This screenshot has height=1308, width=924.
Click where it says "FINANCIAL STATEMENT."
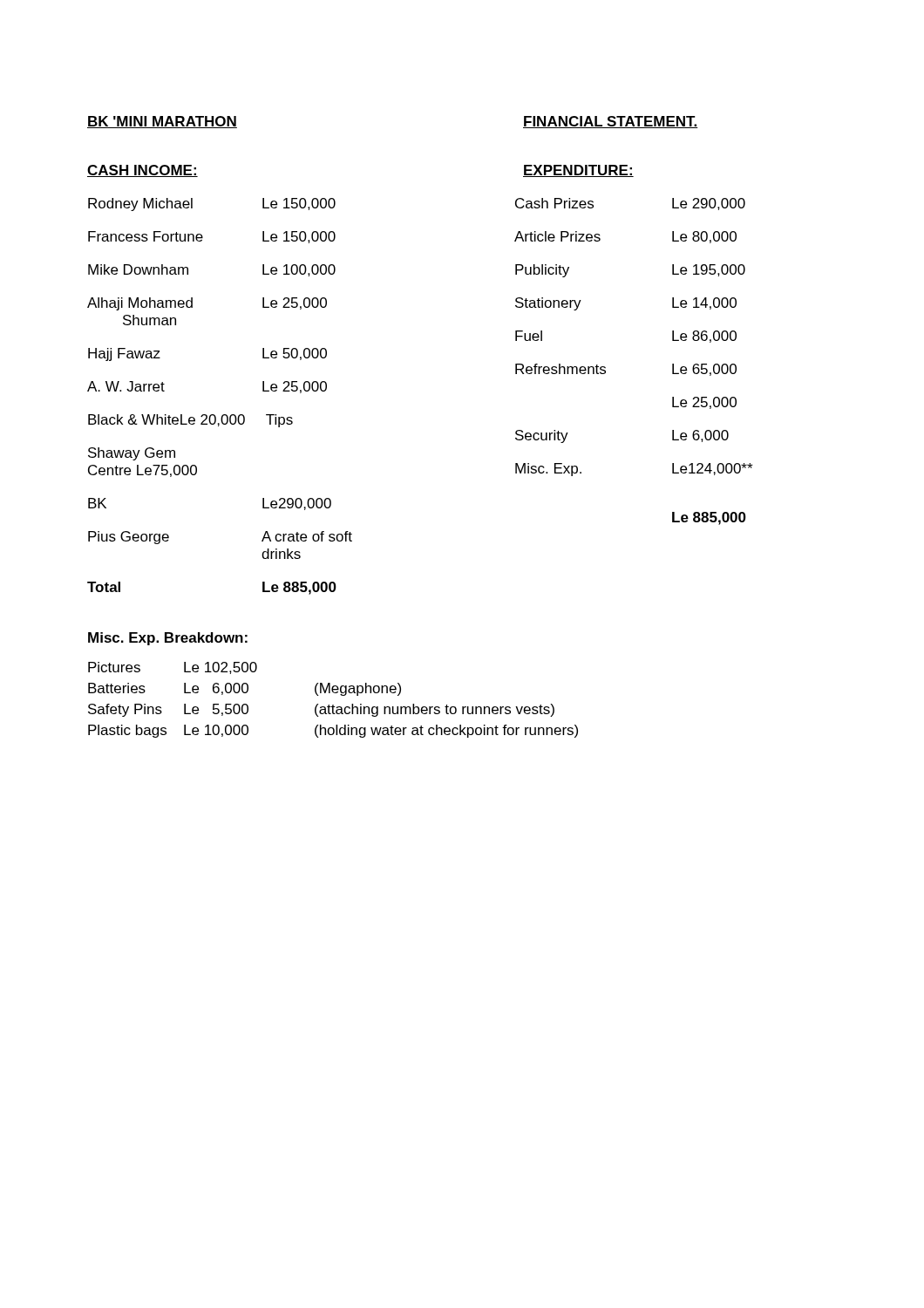tap(610, 122)
